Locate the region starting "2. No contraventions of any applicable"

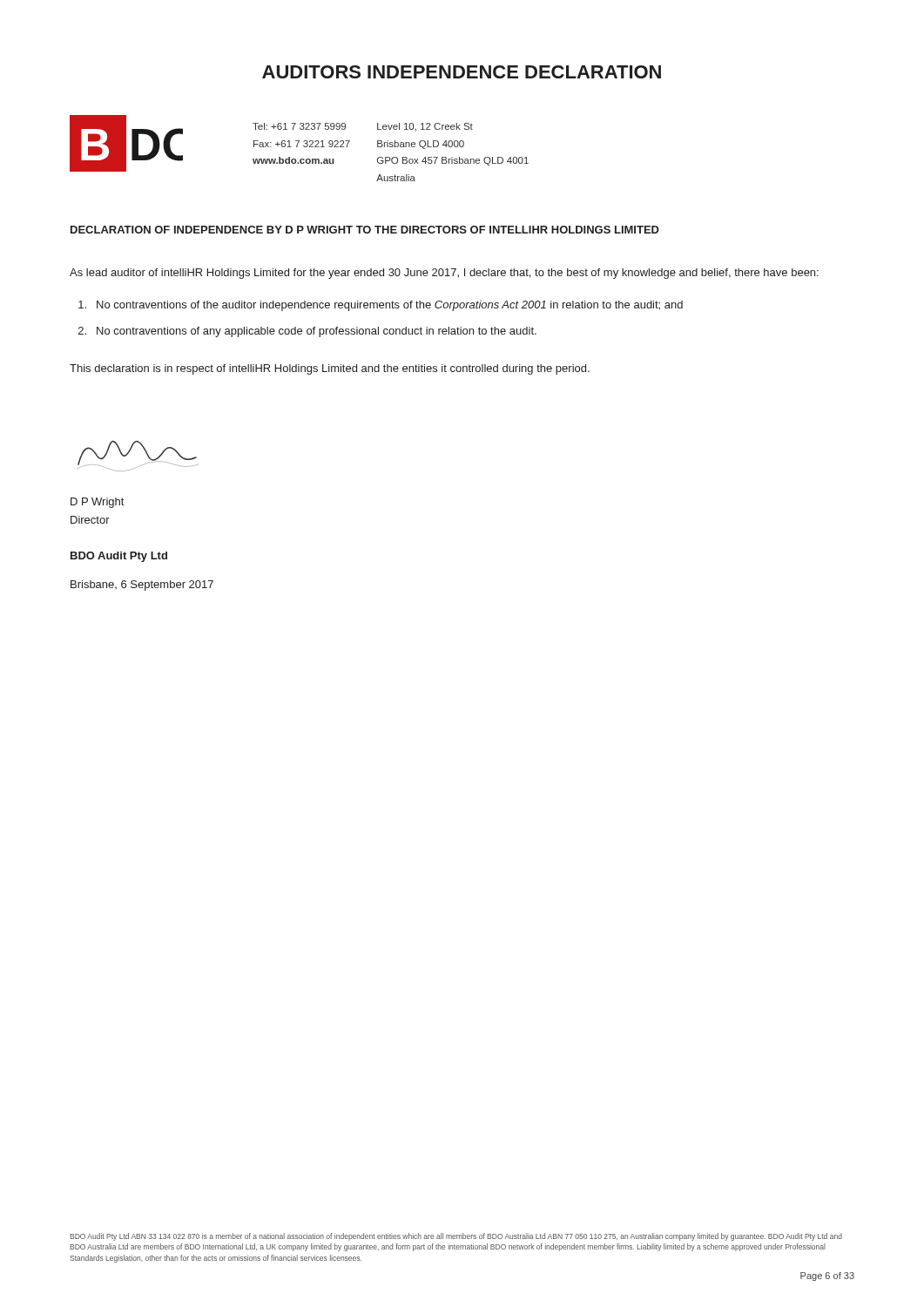[462, 330]
